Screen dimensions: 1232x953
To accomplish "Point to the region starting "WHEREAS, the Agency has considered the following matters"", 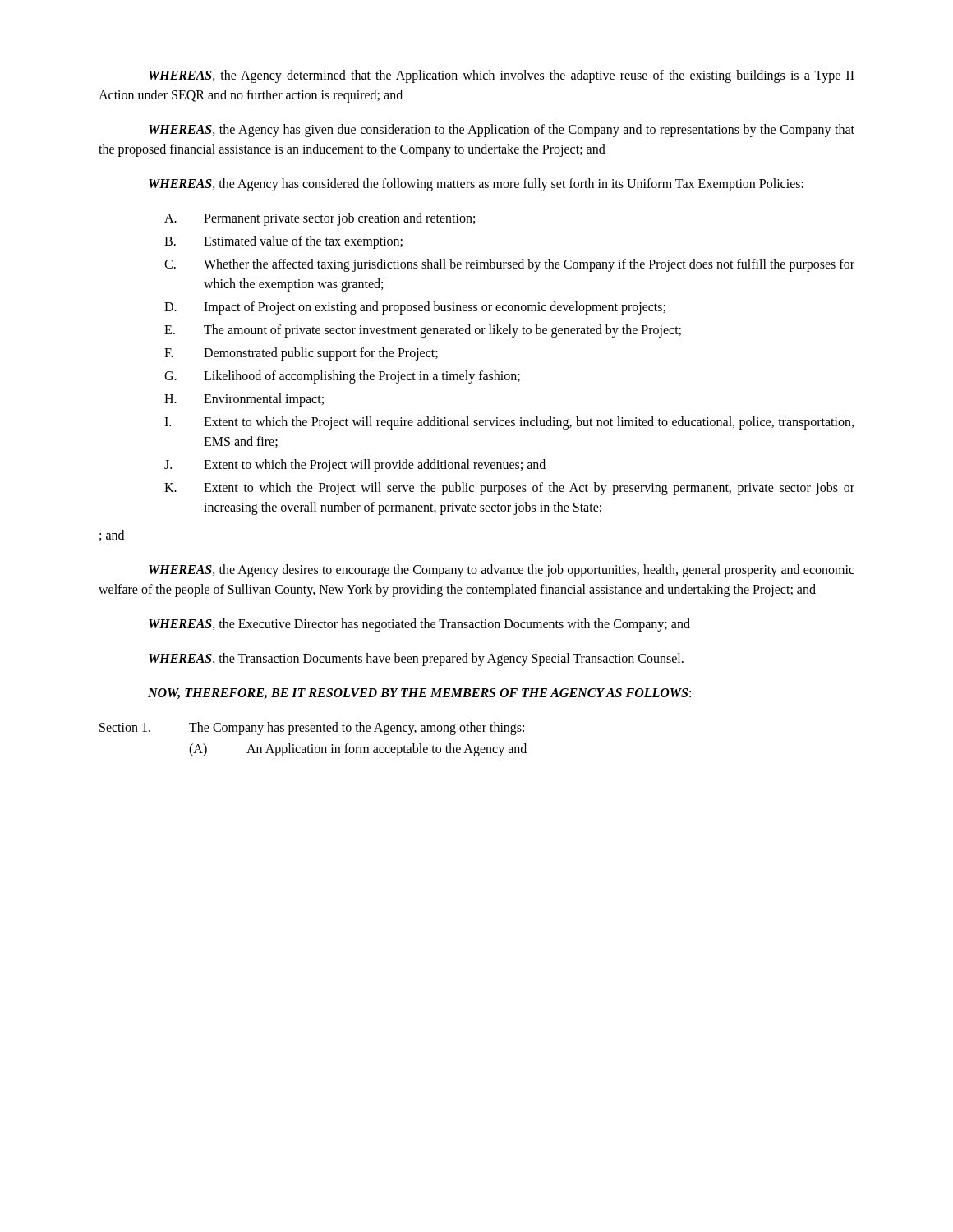I will point(476,184).
